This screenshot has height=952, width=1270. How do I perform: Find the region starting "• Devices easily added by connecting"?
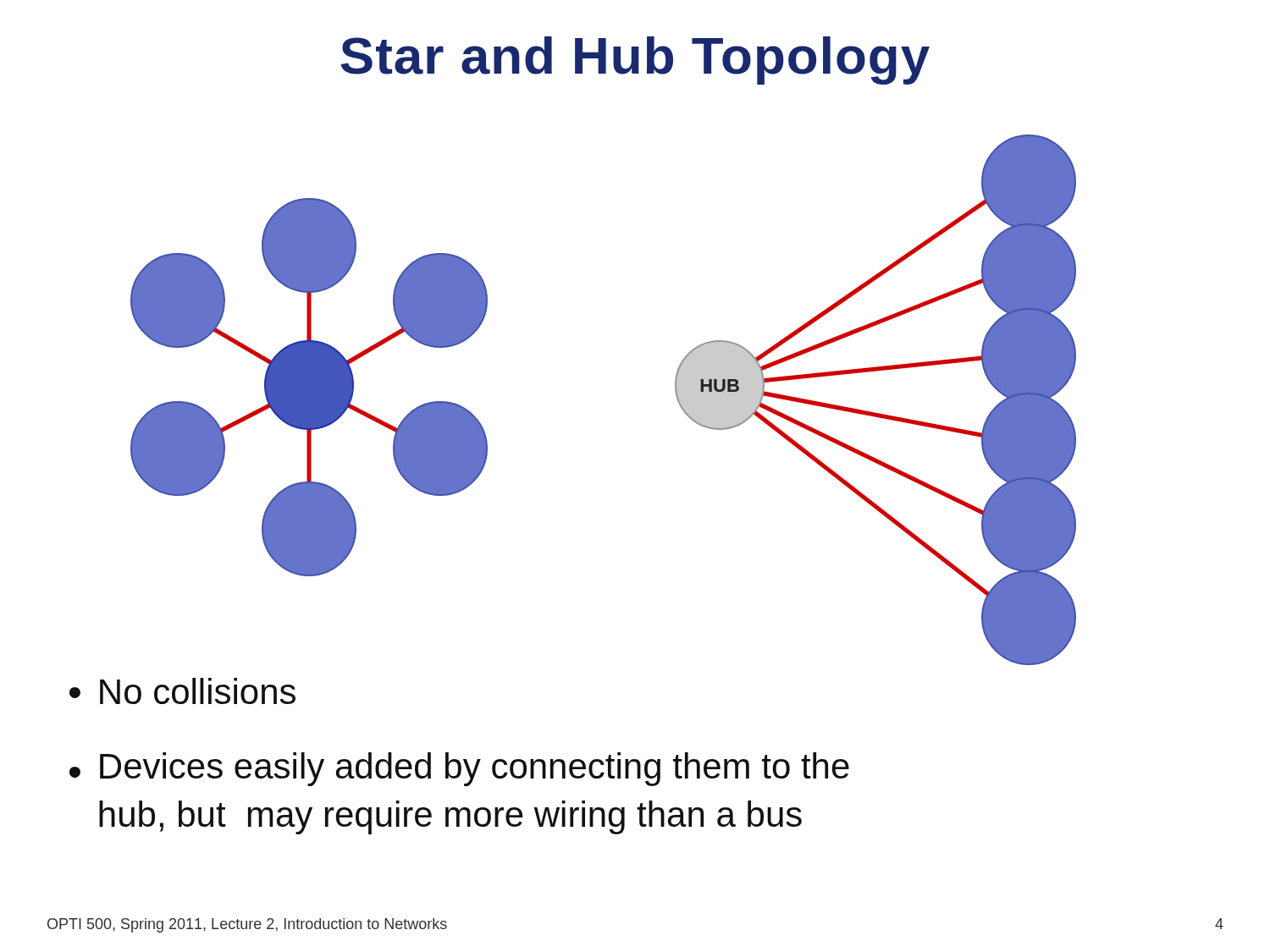pyautogui.click(x=459, y=791)
